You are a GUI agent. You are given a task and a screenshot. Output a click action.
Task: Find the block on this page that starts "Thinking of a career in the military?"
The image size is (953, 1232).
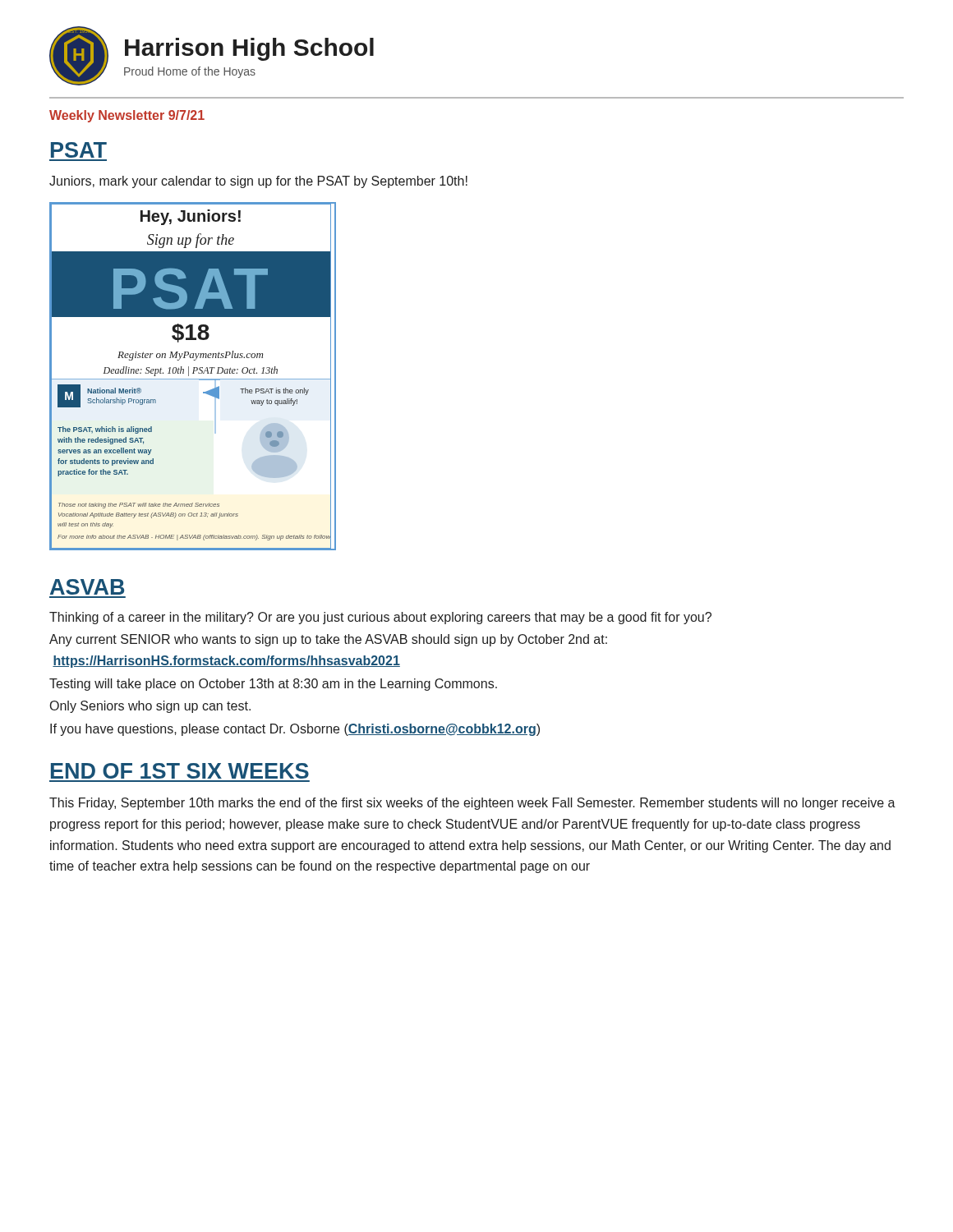click(x=381, y=617)
